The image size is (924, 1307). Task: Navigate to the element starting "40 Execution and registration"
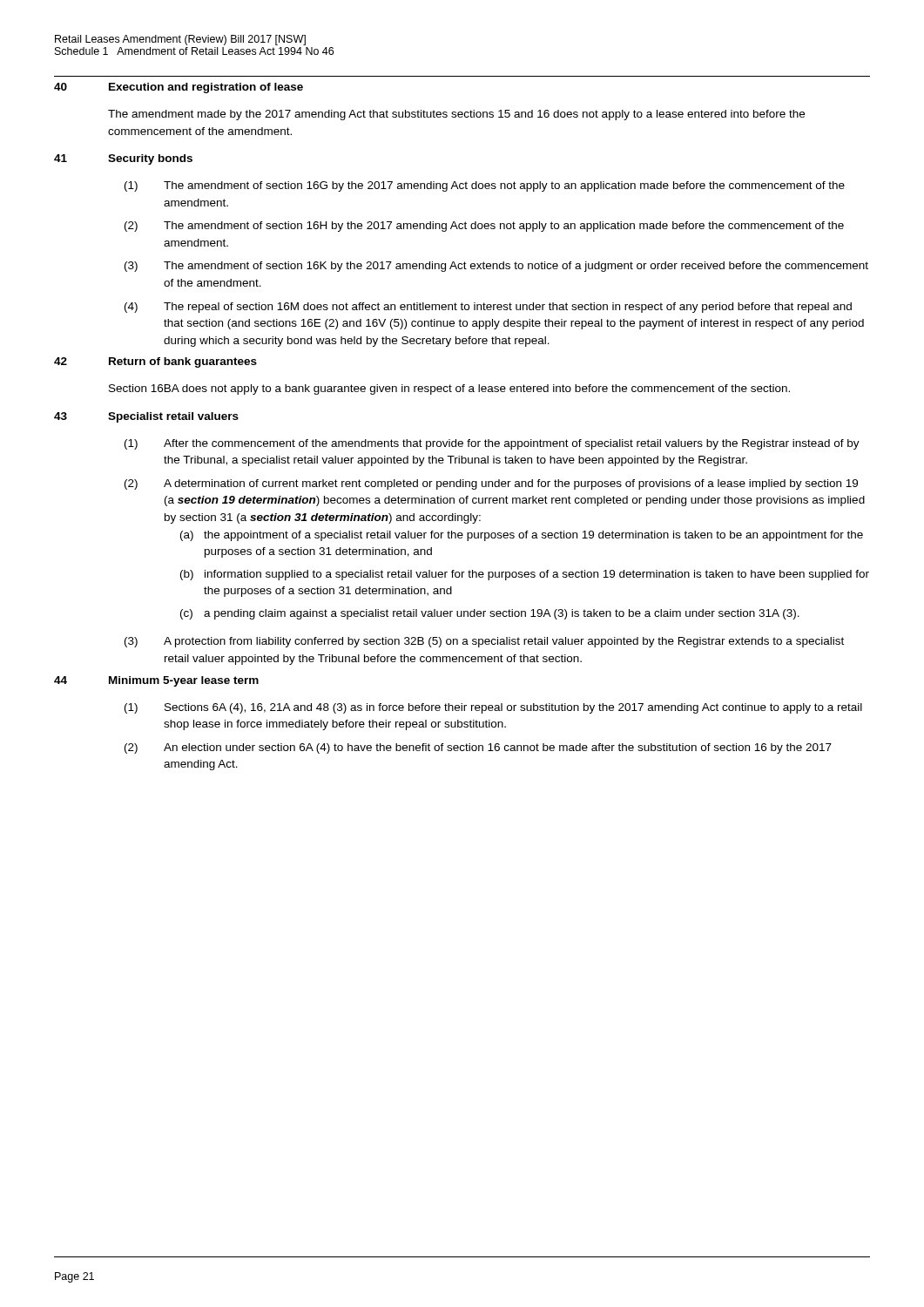click(462, 87)
